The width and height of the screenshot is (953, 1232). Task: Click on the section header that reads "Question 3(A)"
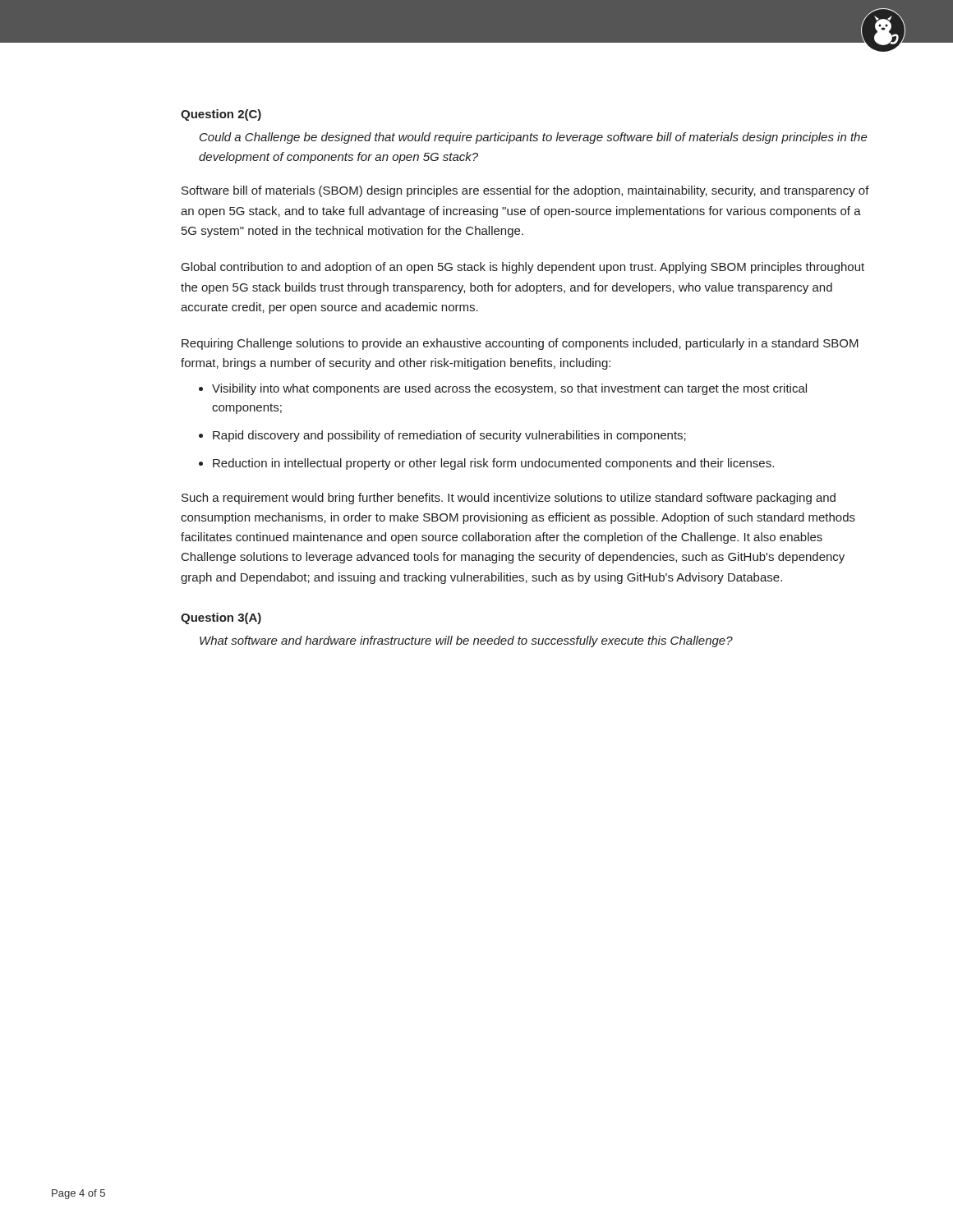pos(221,617)
